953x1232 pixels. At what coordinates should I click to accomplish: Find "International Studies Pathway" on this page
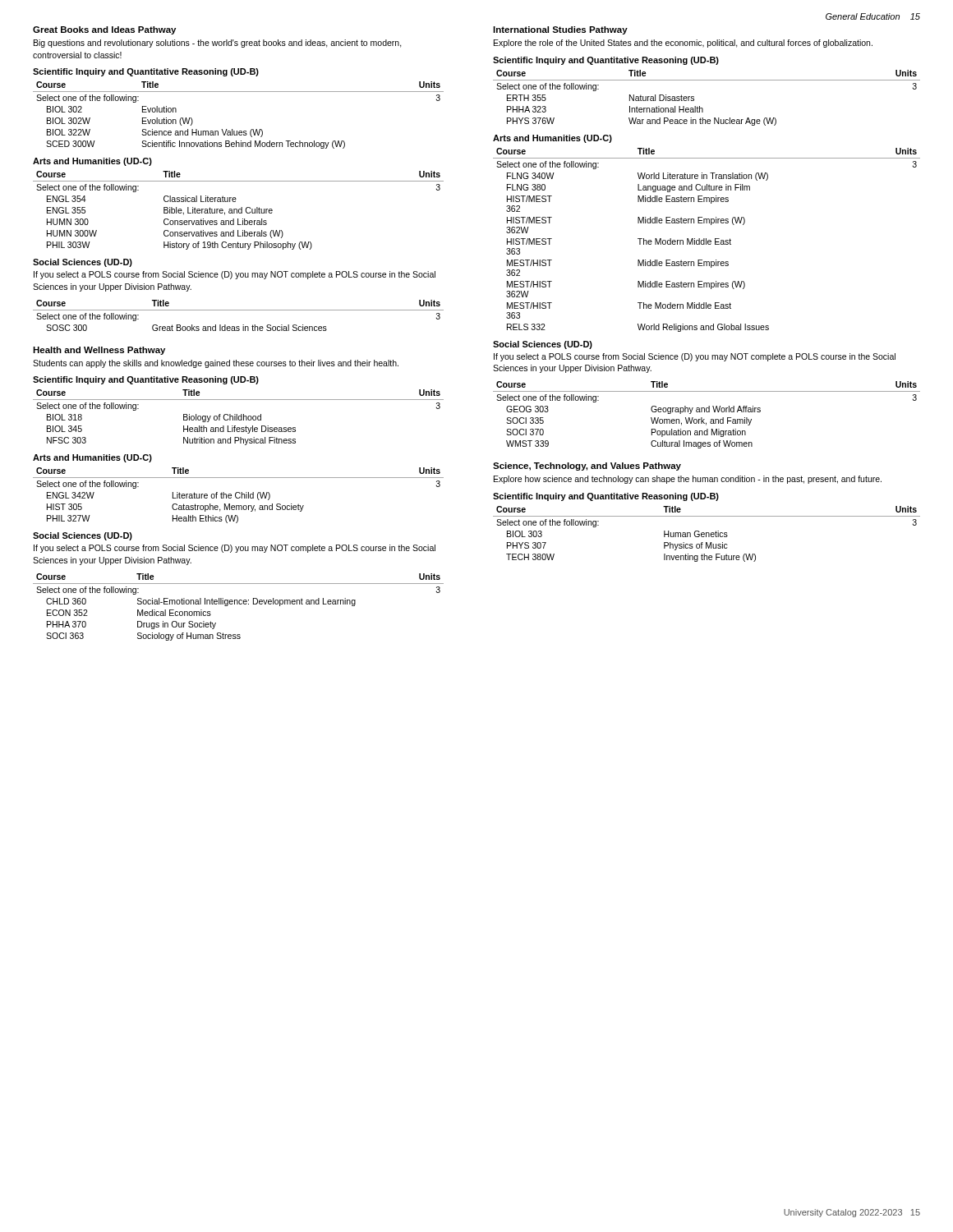pyautogui.click(x=560, y=30)
